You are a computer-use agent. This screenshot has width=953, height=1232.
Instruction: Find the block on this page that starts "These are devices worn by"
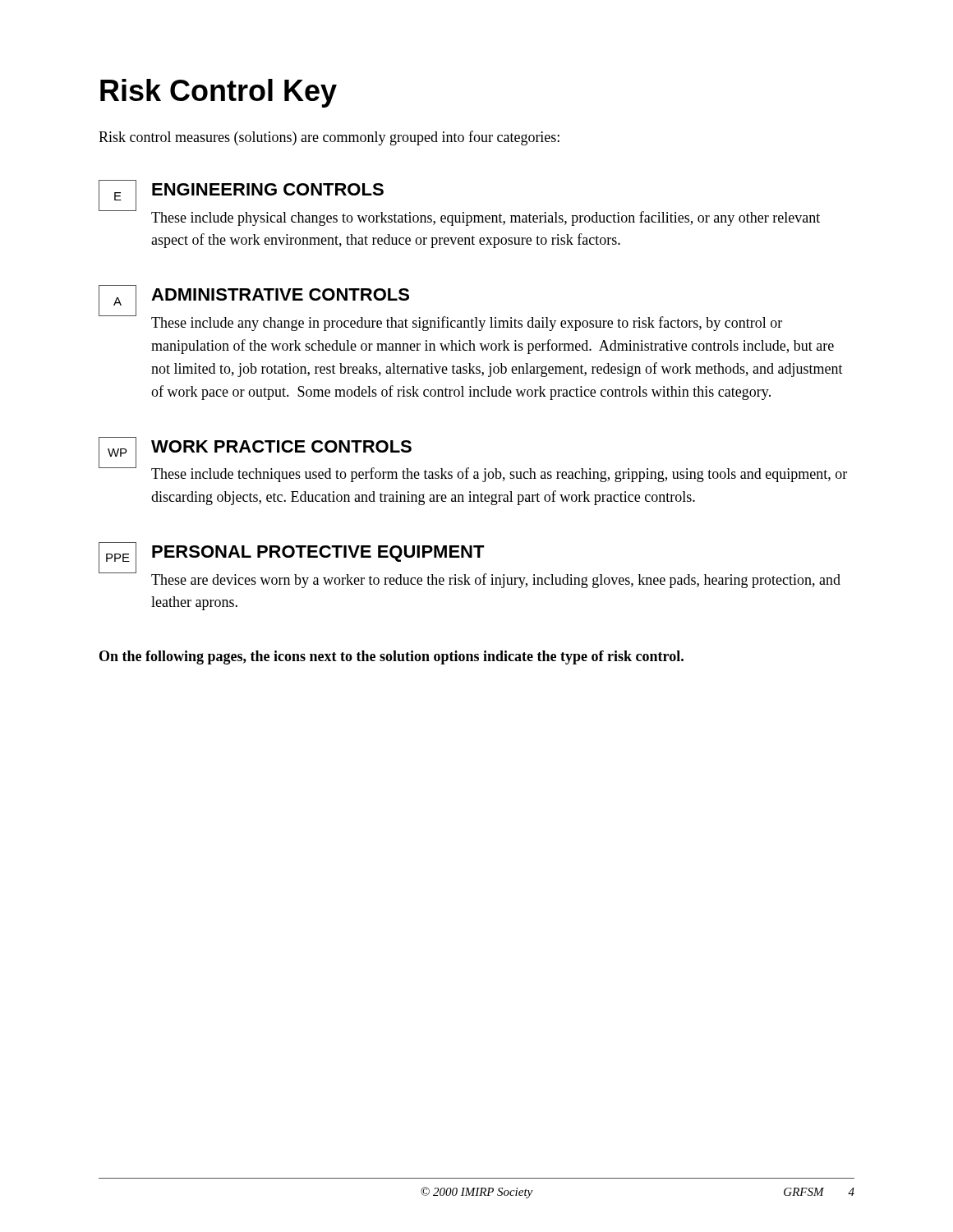point(496,591)
